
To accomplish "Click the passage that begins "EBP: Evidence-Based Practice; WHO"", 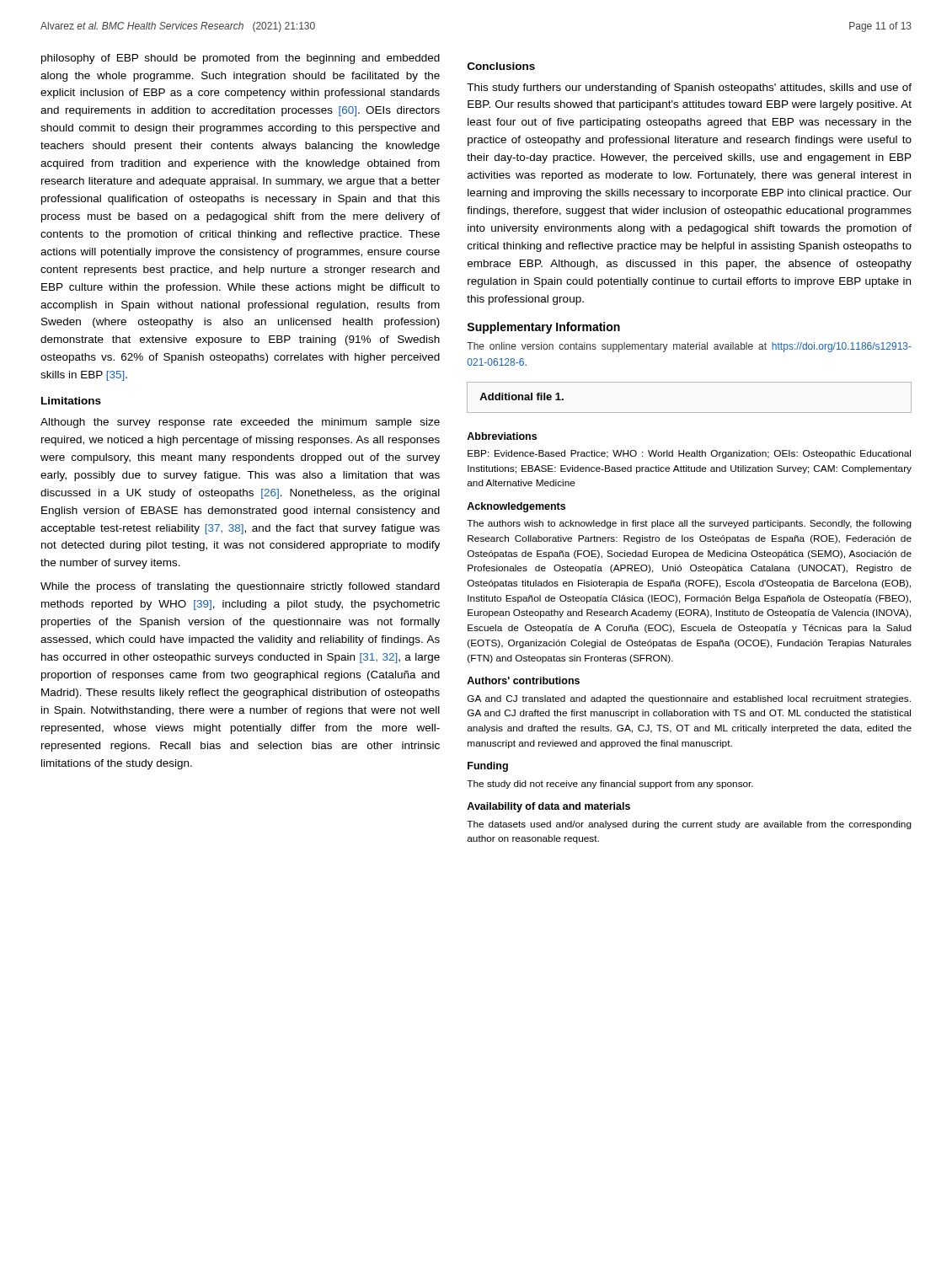I will 689,469.
